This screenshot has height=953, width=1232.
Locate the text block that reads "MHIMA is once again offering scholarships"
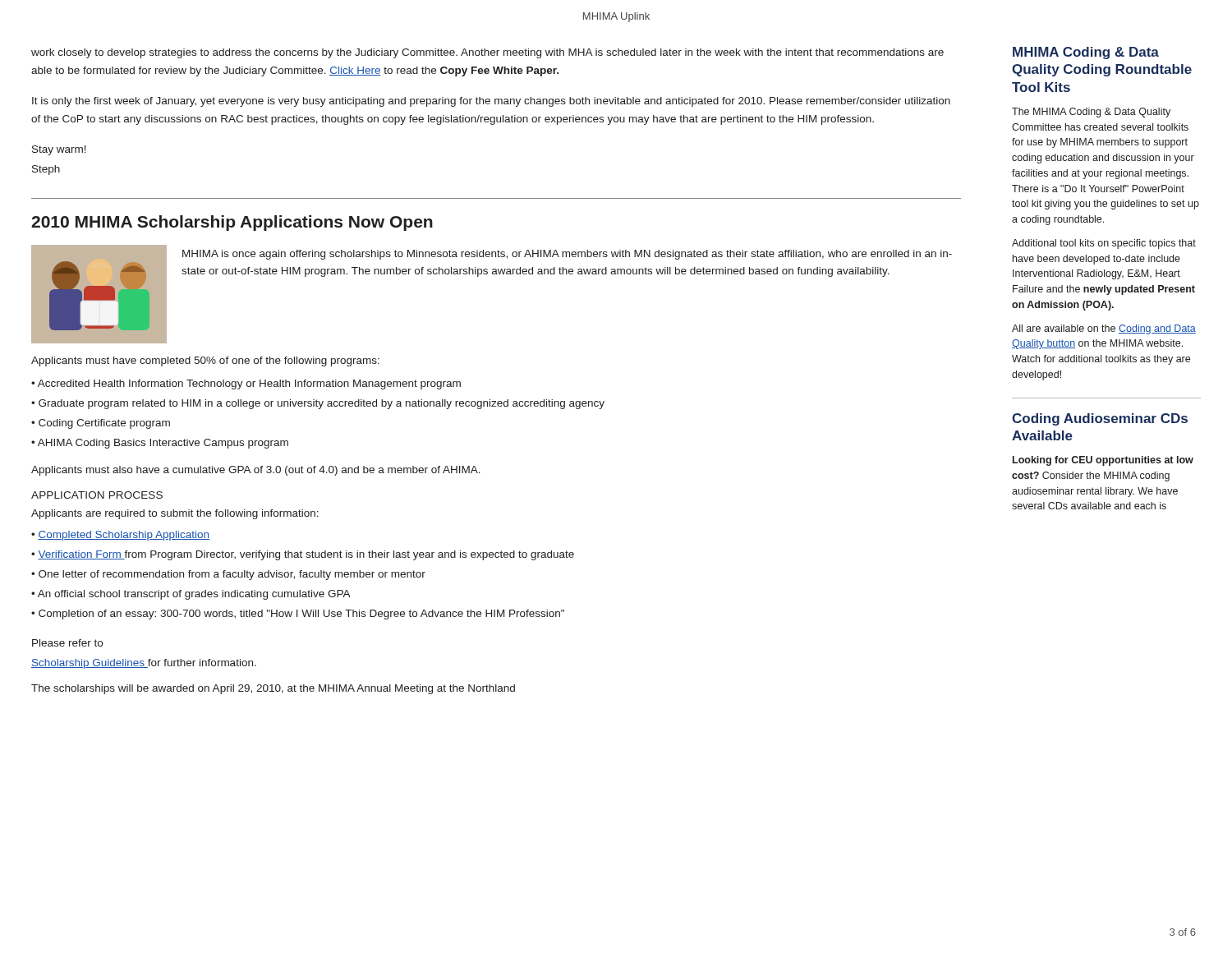point(567,262)
